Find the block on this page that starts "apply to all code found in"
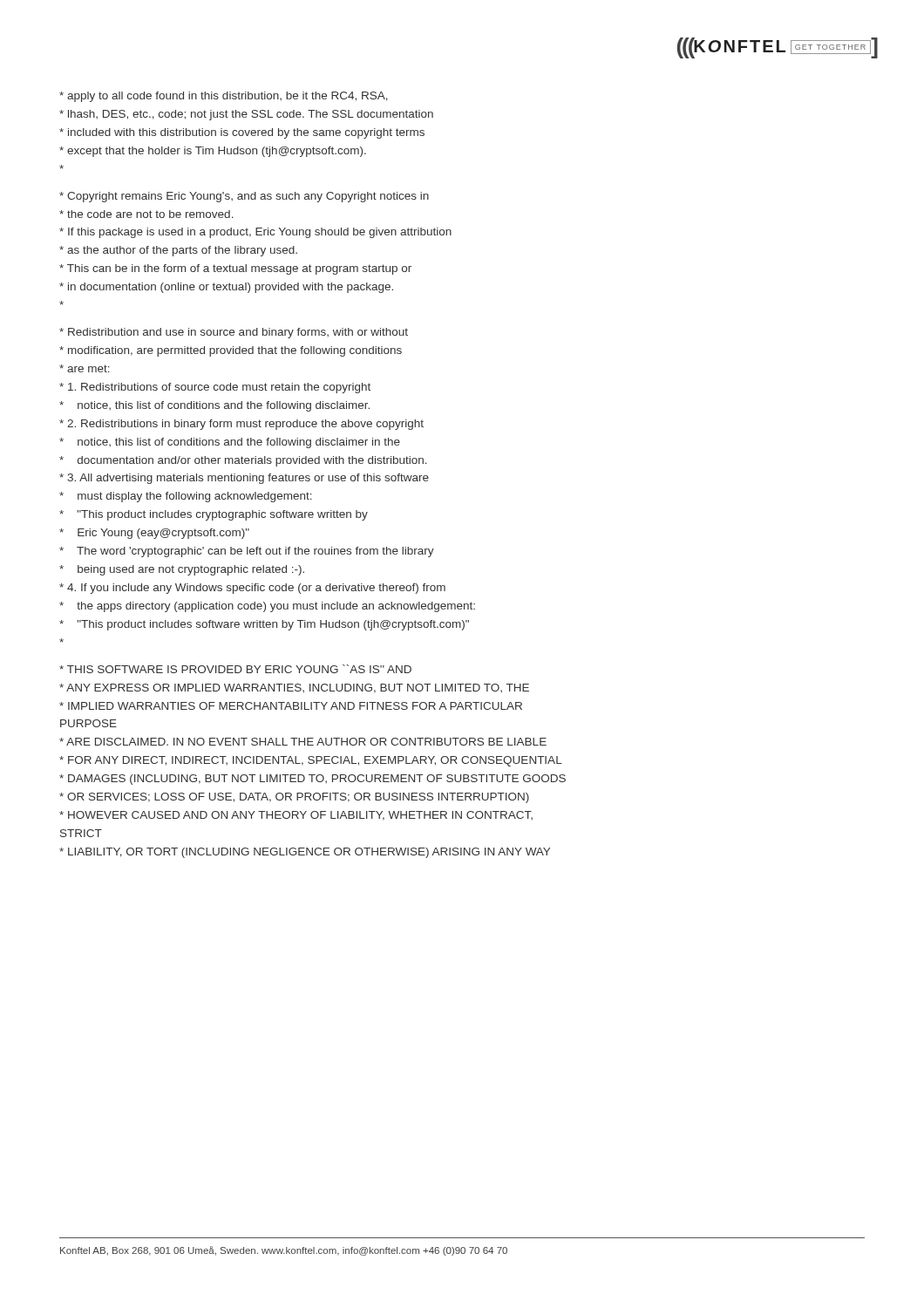Viewport: 924px width, 1308px height. (224, 97)
